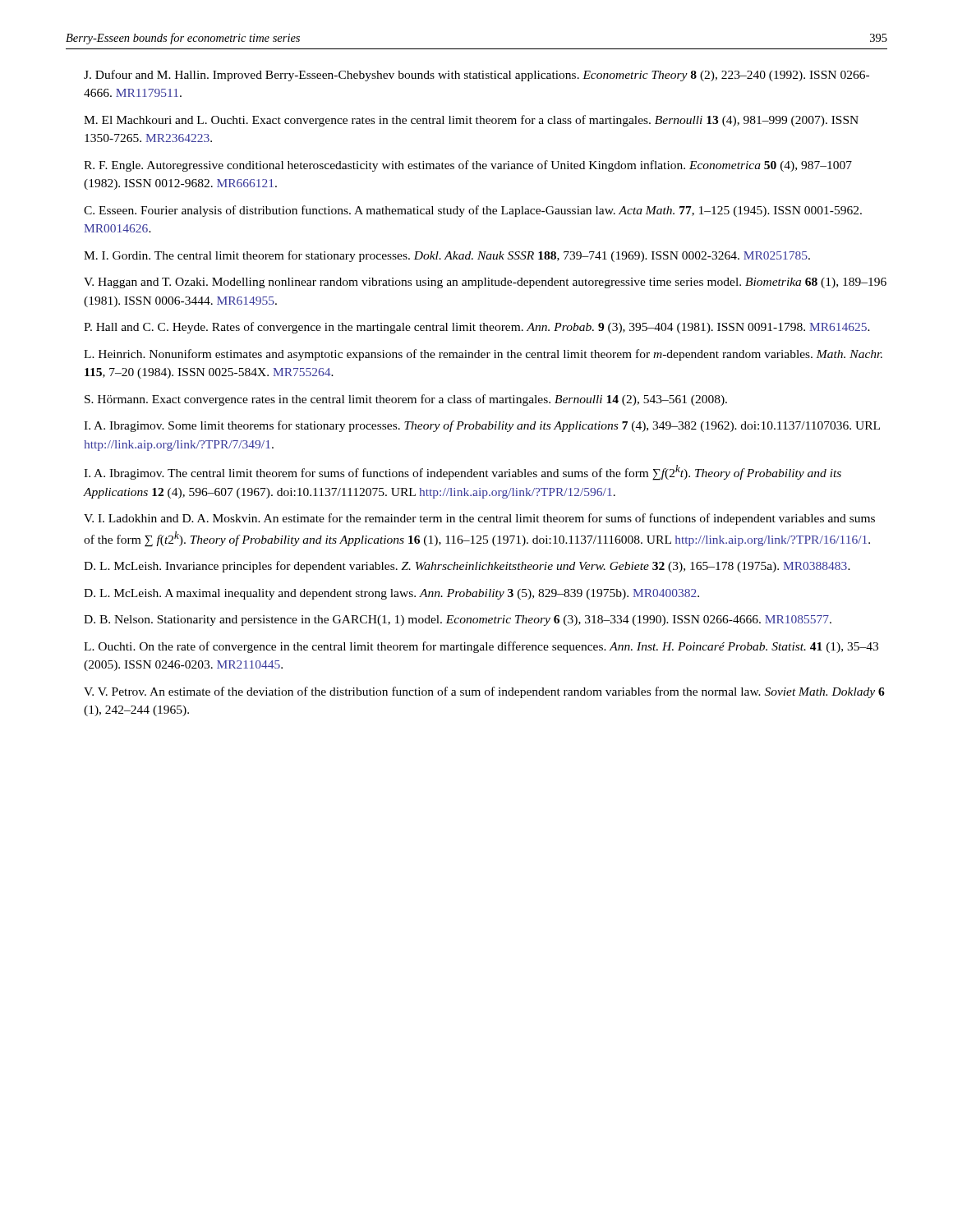The width and height of the screenshot is (953, 1232).
Task: Click on the text starting "V. I. Ladokhin and"
Action: click(476, 529)
